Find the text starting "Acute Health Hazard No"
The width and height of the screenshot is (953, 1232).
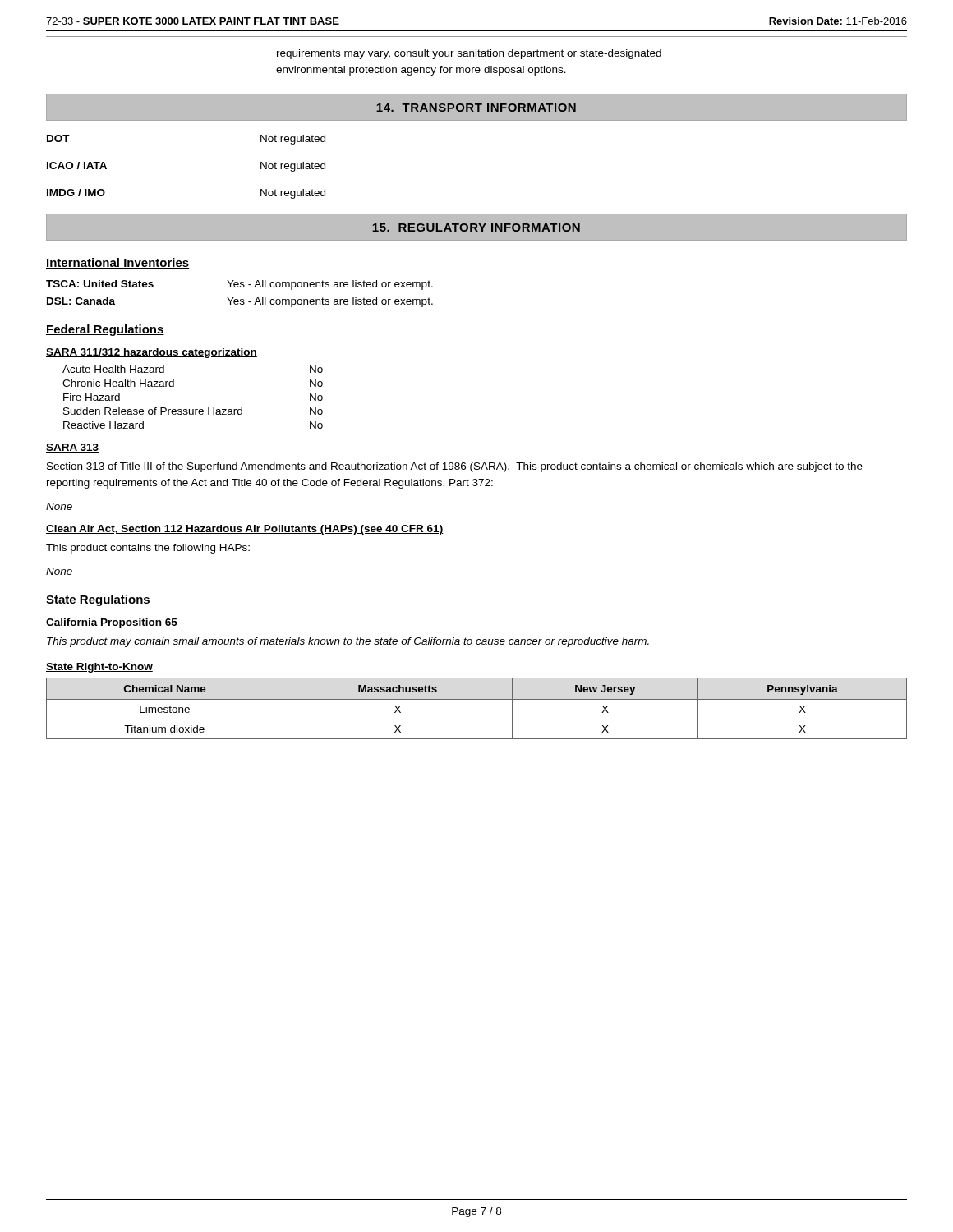click(112, 369)
